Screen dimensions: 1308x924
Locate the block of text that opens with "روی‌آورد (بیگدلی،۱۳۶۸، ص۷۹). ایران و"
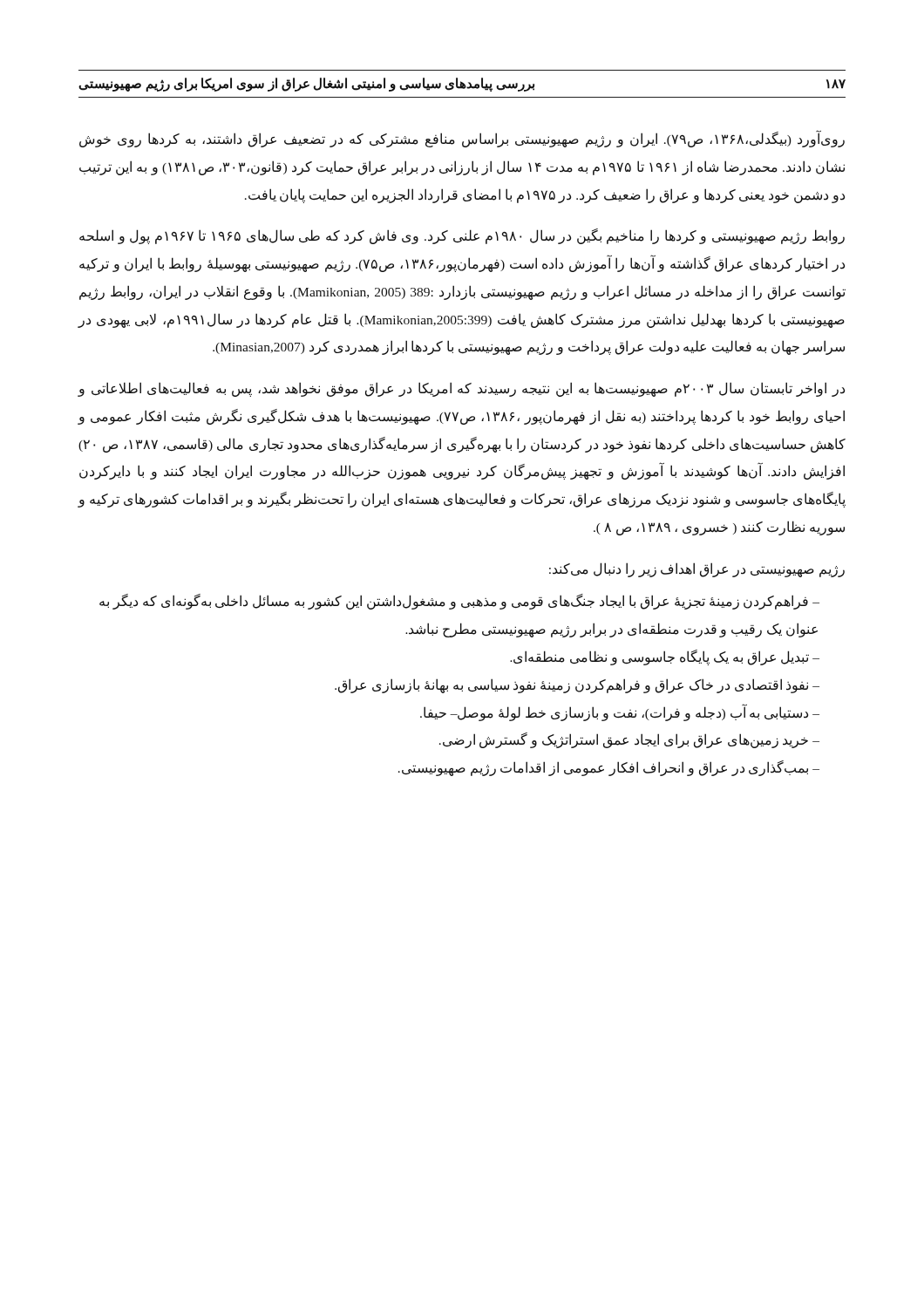click(462, 167)
